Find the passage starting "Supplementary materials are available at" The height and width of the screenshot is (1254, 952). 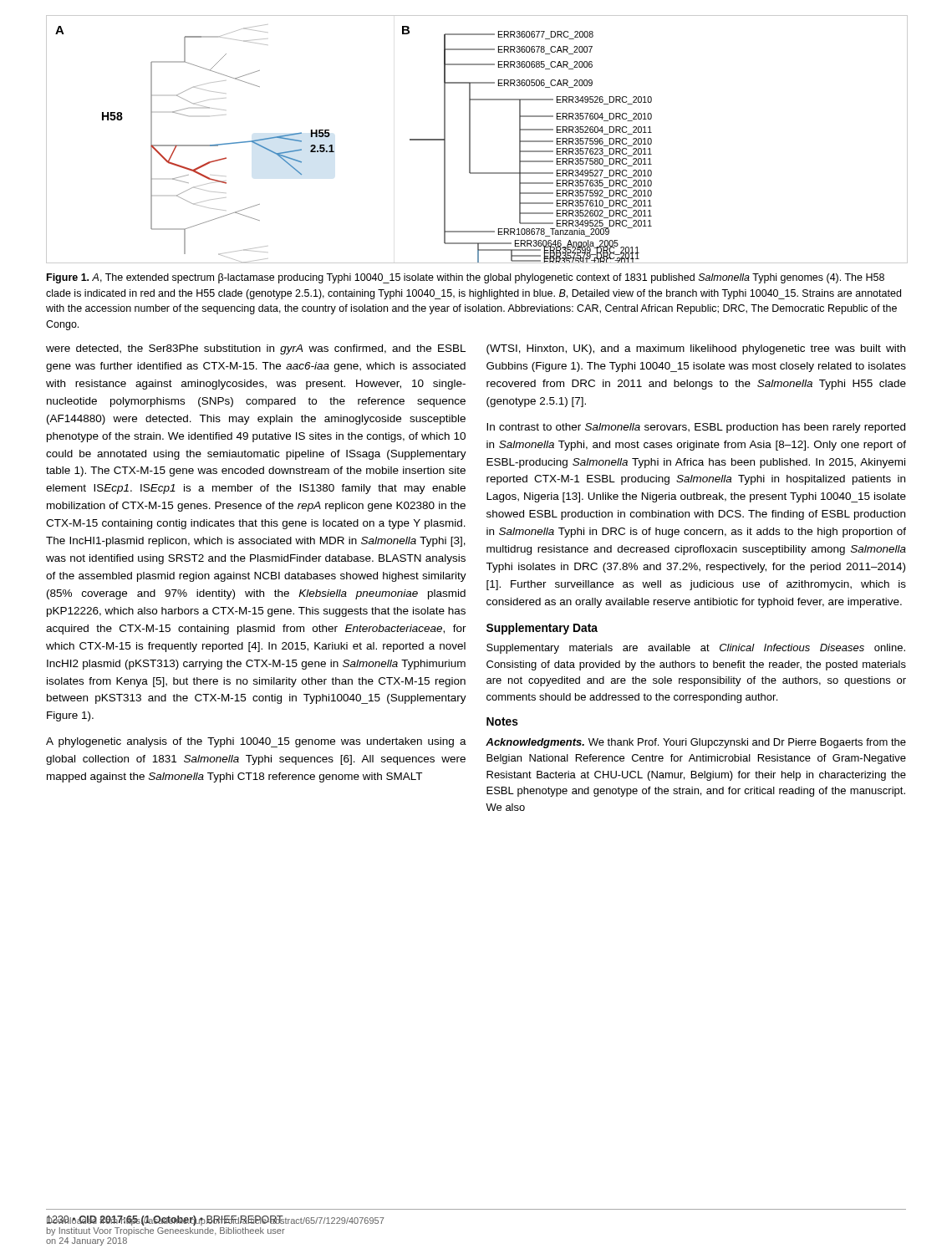pyautogui.click(x=696, y=672)
